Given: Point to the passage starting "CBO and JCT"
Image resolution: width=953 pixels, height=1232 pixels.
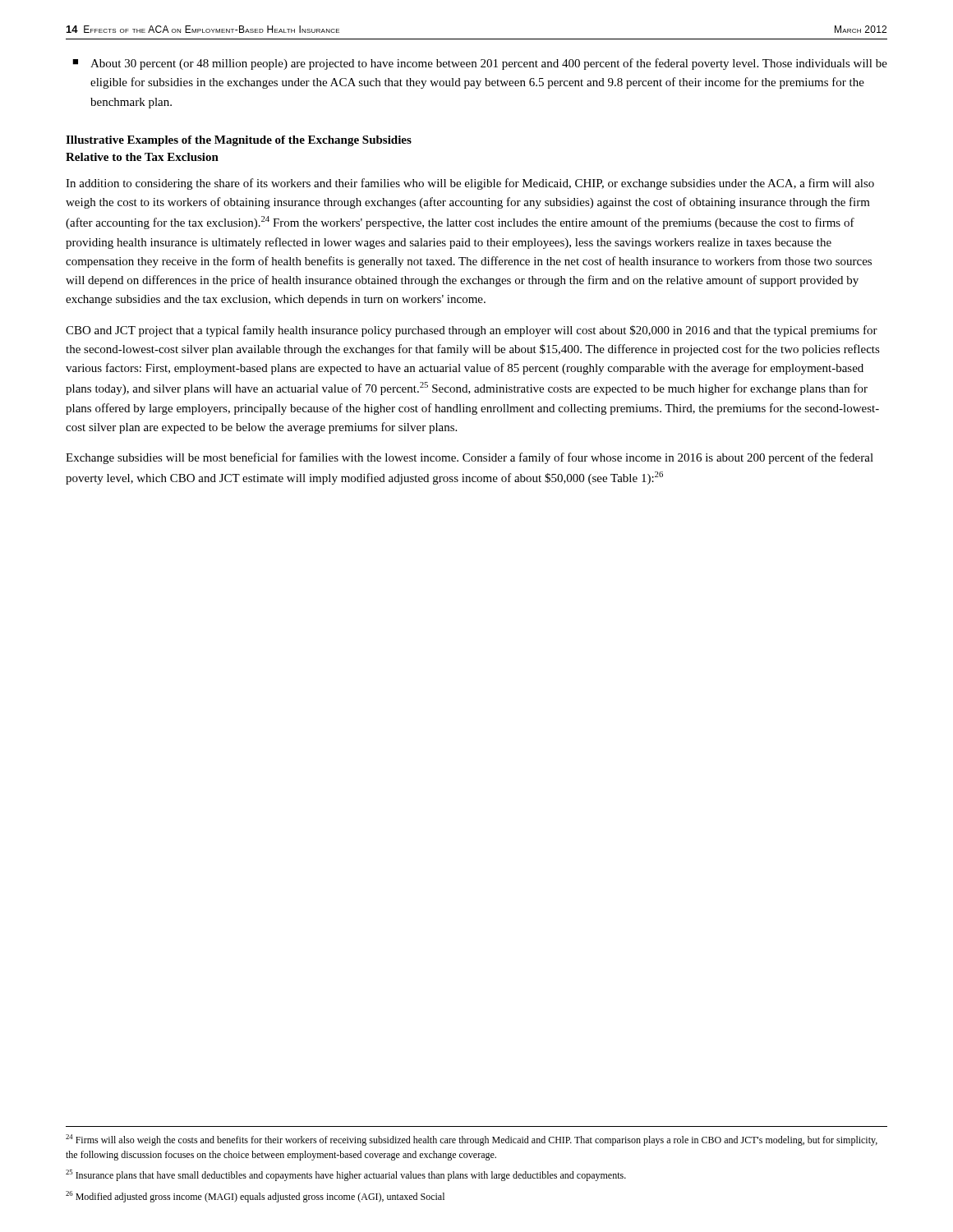Looking at the screenshot, I should [473, 378].
